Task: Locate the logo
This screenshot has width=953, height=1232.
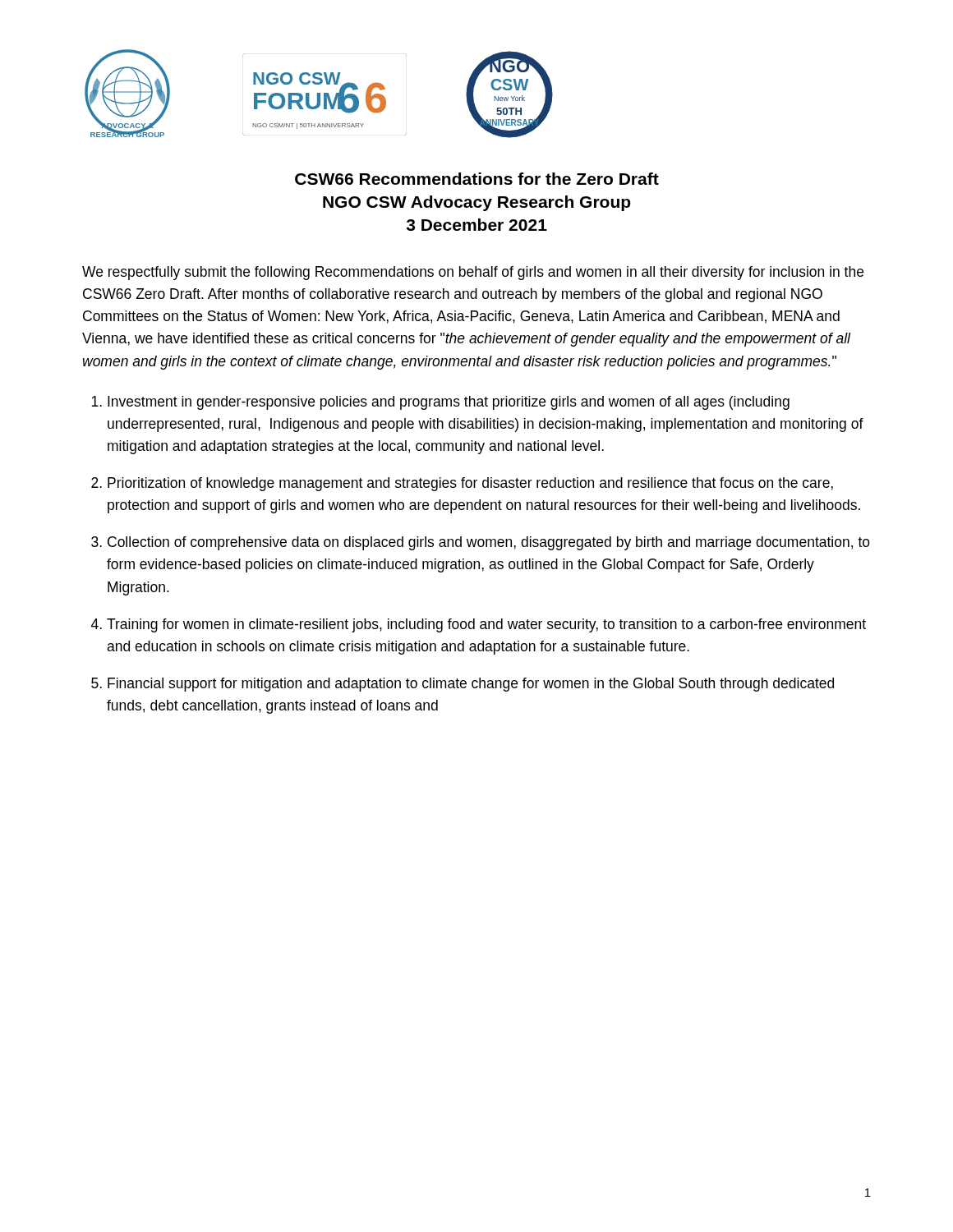Action: point(476,94)
